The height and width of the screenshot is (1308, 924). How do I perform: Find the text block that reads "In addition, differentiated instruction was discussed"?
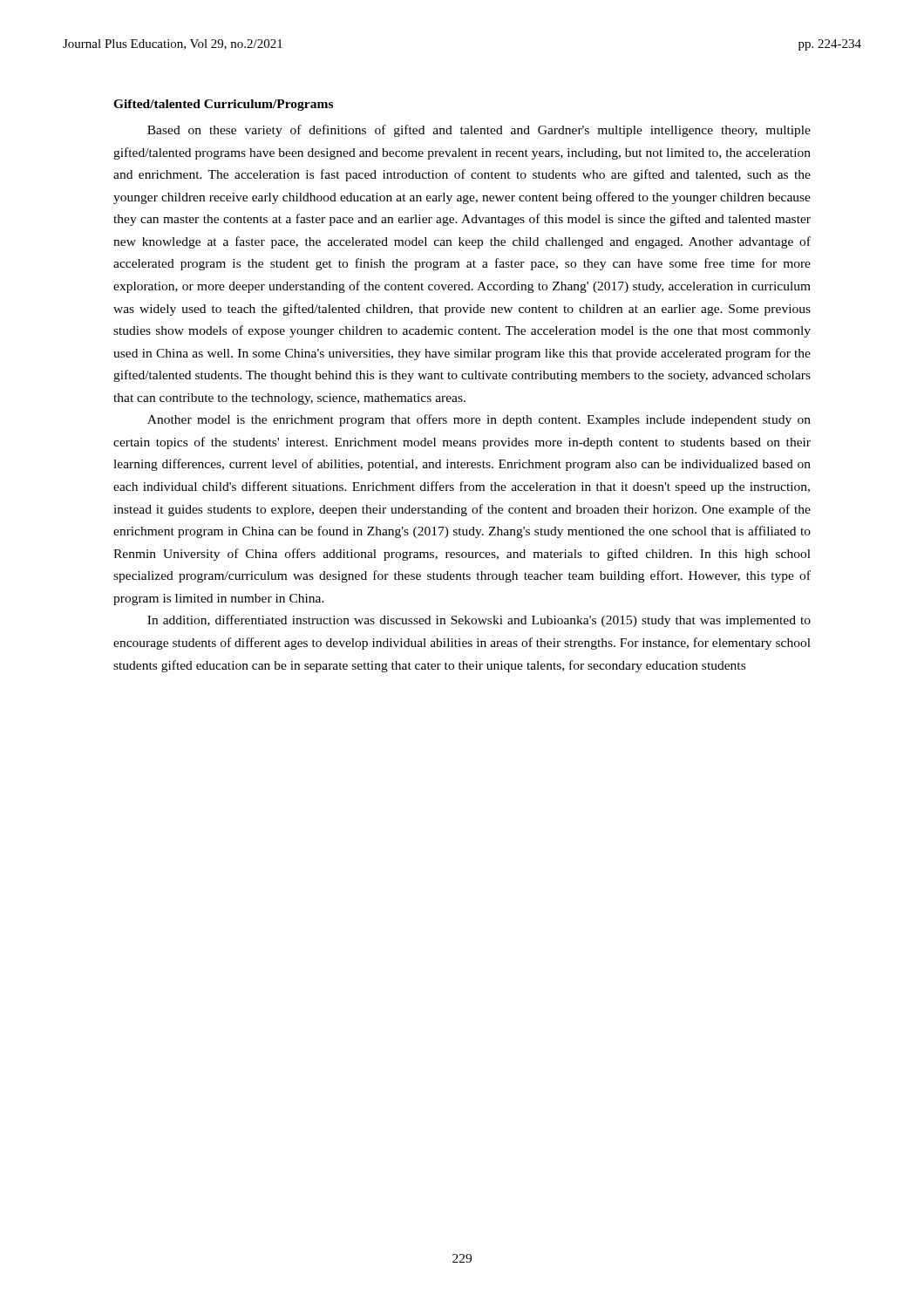pos(462,642)
